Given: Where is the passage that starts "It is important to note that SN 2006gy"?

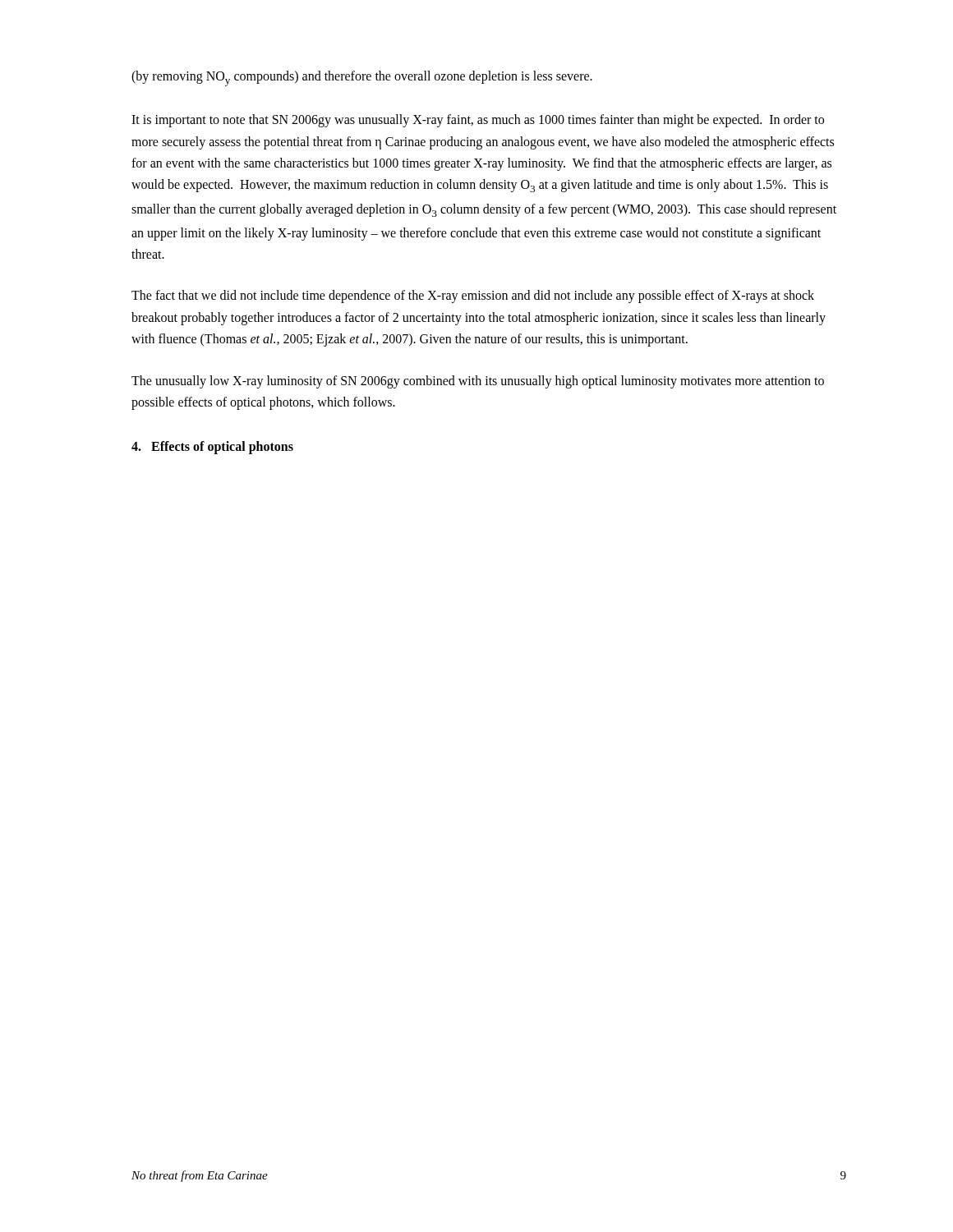Looking at the screenshot, I should click(484, 187).
